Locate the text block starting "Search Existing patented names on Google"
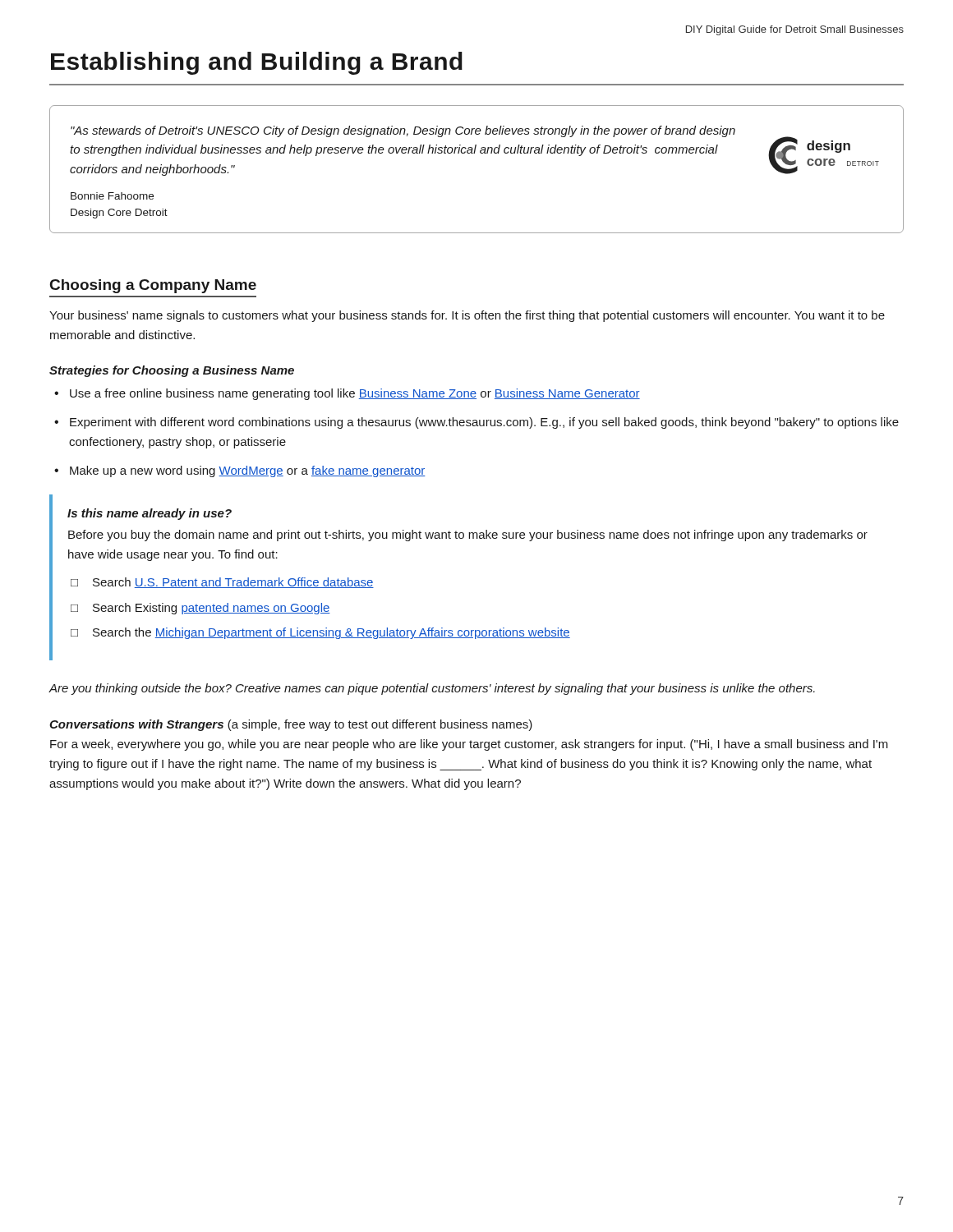 tap(211, 607)
